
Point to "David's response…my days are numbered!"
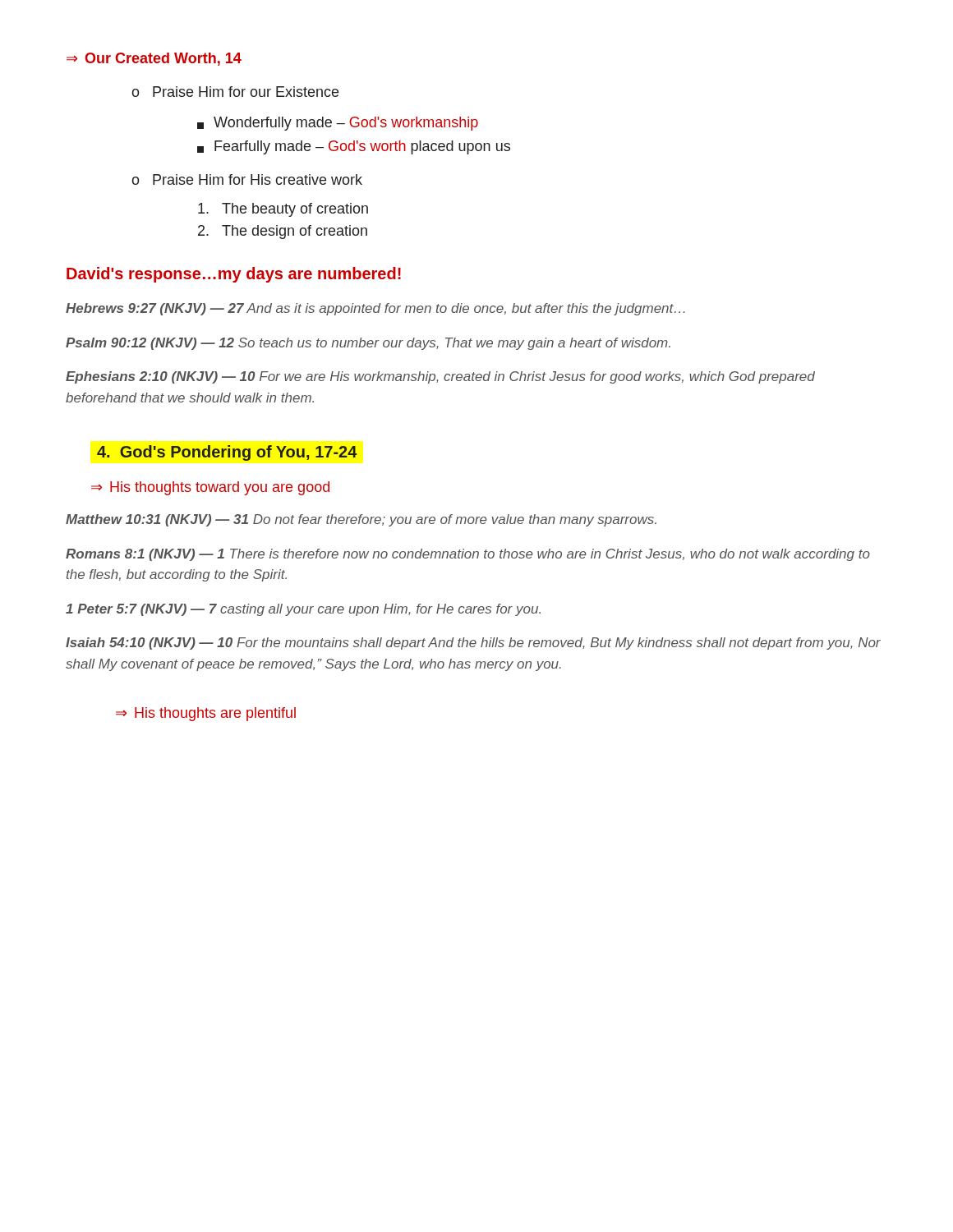[234, 274]
